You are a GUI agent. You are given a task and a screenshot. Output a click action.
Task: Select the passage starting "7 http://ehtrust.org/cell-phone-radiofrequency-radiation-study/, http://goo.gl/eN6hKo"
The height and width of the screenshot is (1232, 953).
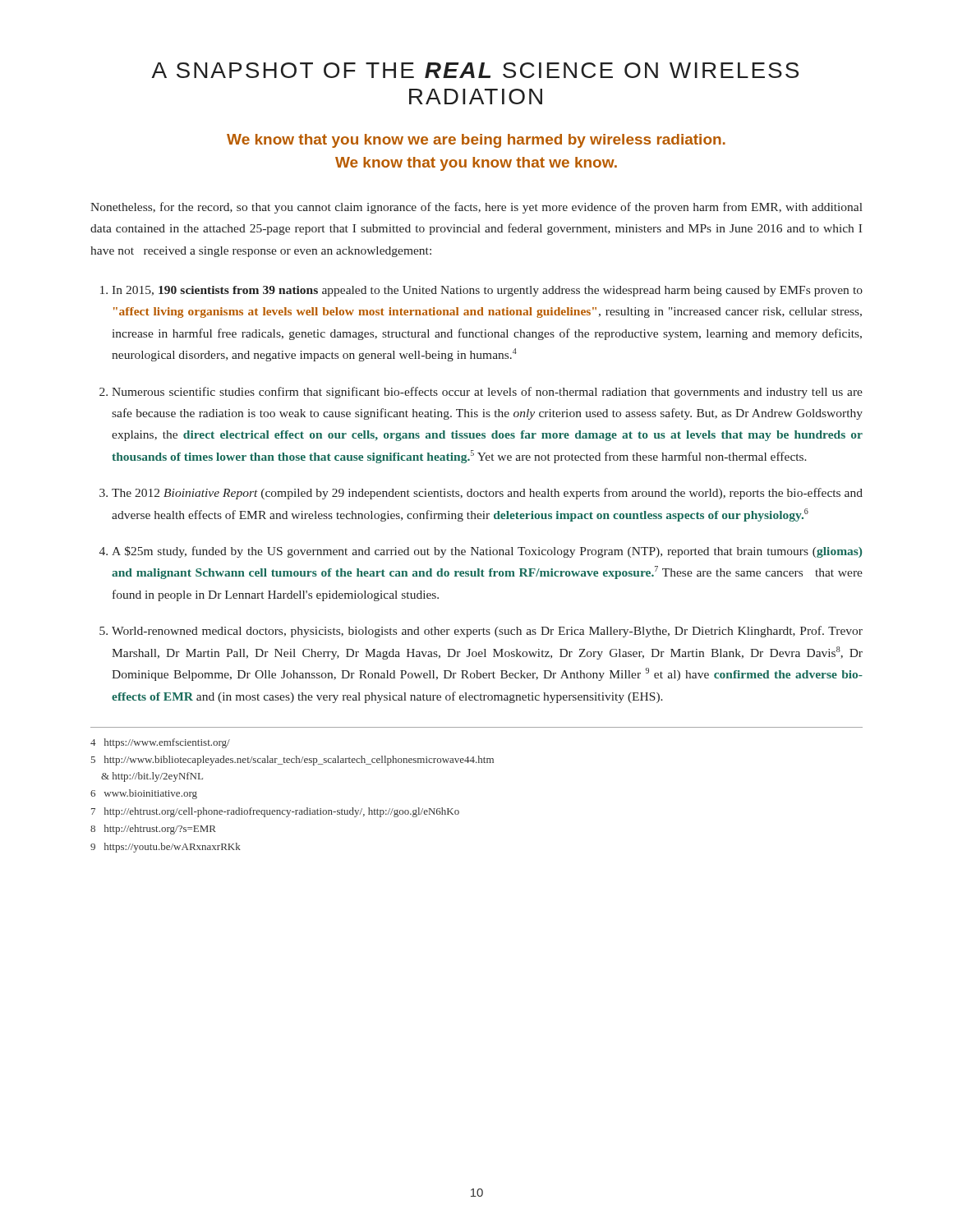[x=275, y=811]
